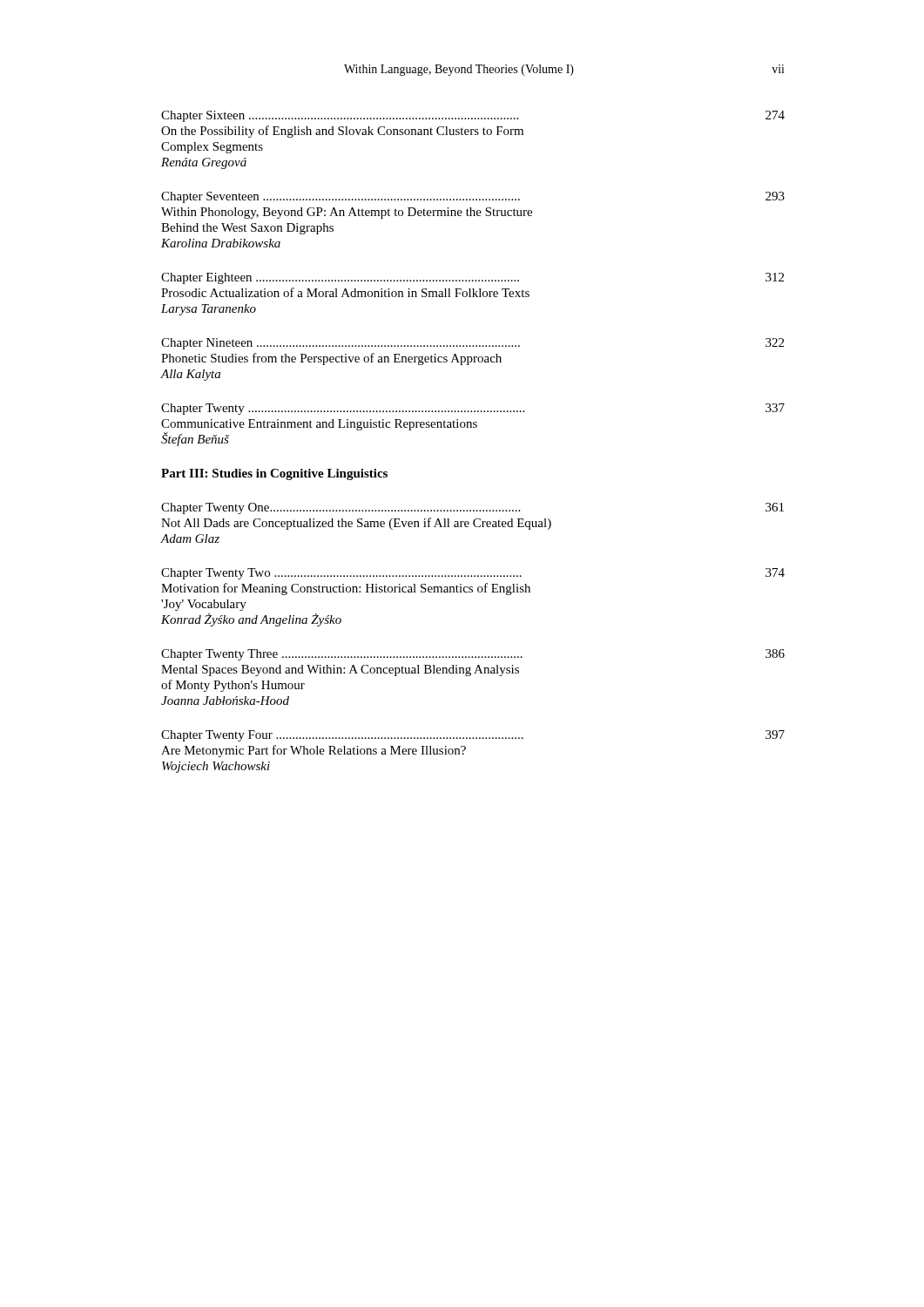924x1307 pixels.
Task: Find the list item that reads "Chapter Twenty Four ............................................................................ 397 Are"
Action: pyautogui.click(x=473, y=751)
